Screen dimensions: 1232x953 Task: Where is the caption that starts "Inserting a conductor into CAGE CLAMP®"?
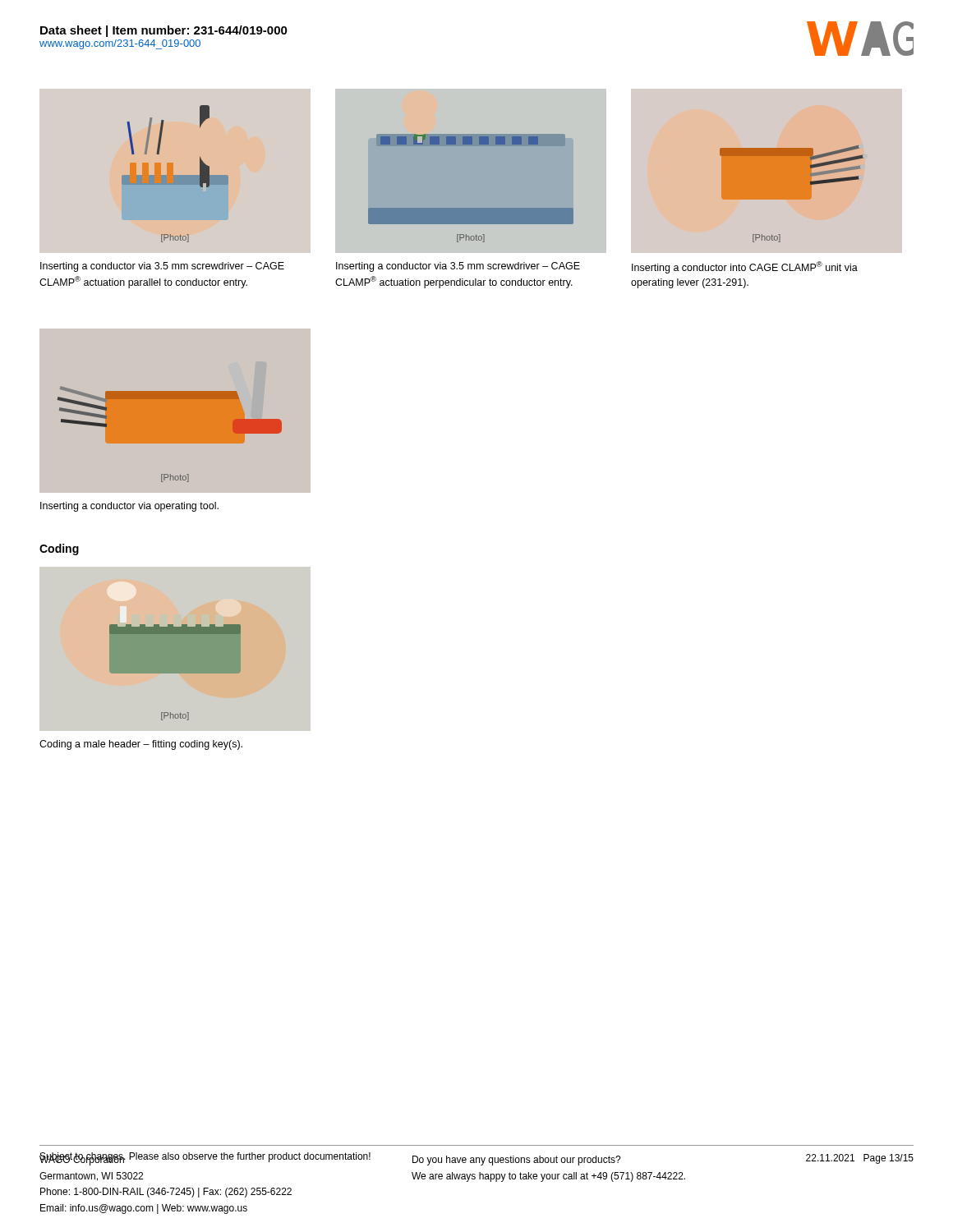[744, 274]
